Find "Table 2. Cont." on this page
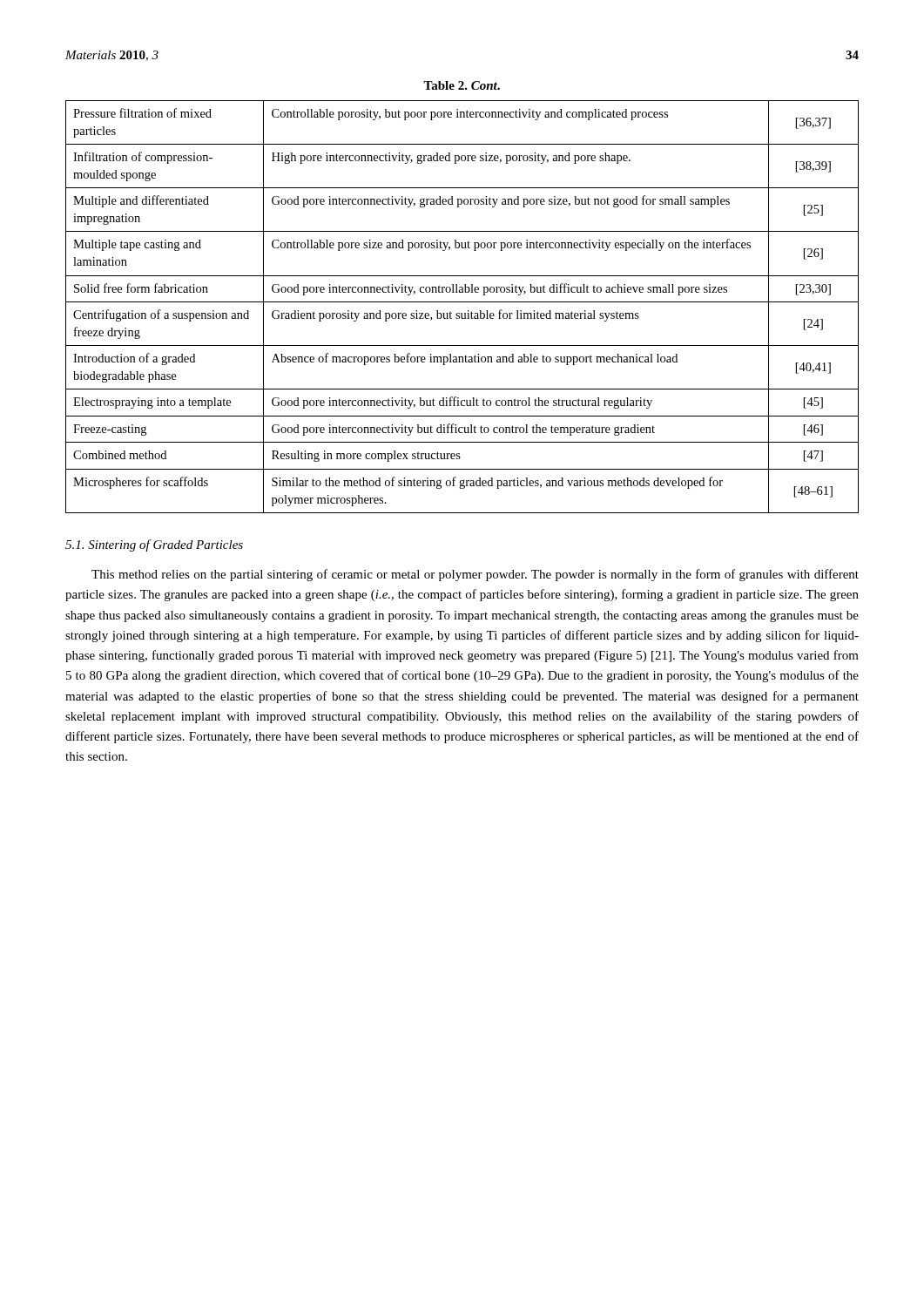This screenshot has width=924, height=1307. pyautogui.click(x=462, y=85)
